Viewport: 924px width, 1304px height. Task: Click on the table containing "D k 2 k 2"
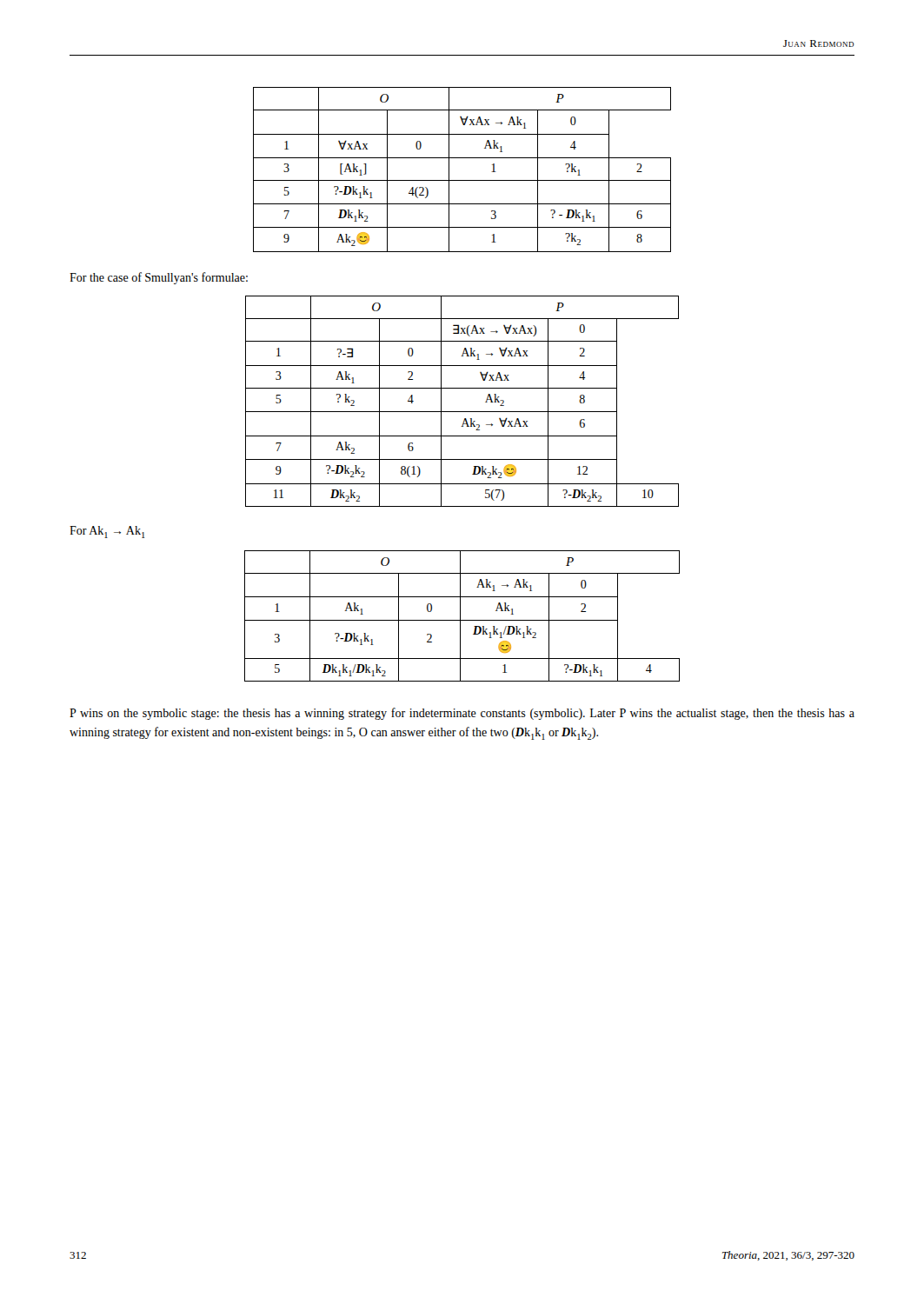click(462, 401)
